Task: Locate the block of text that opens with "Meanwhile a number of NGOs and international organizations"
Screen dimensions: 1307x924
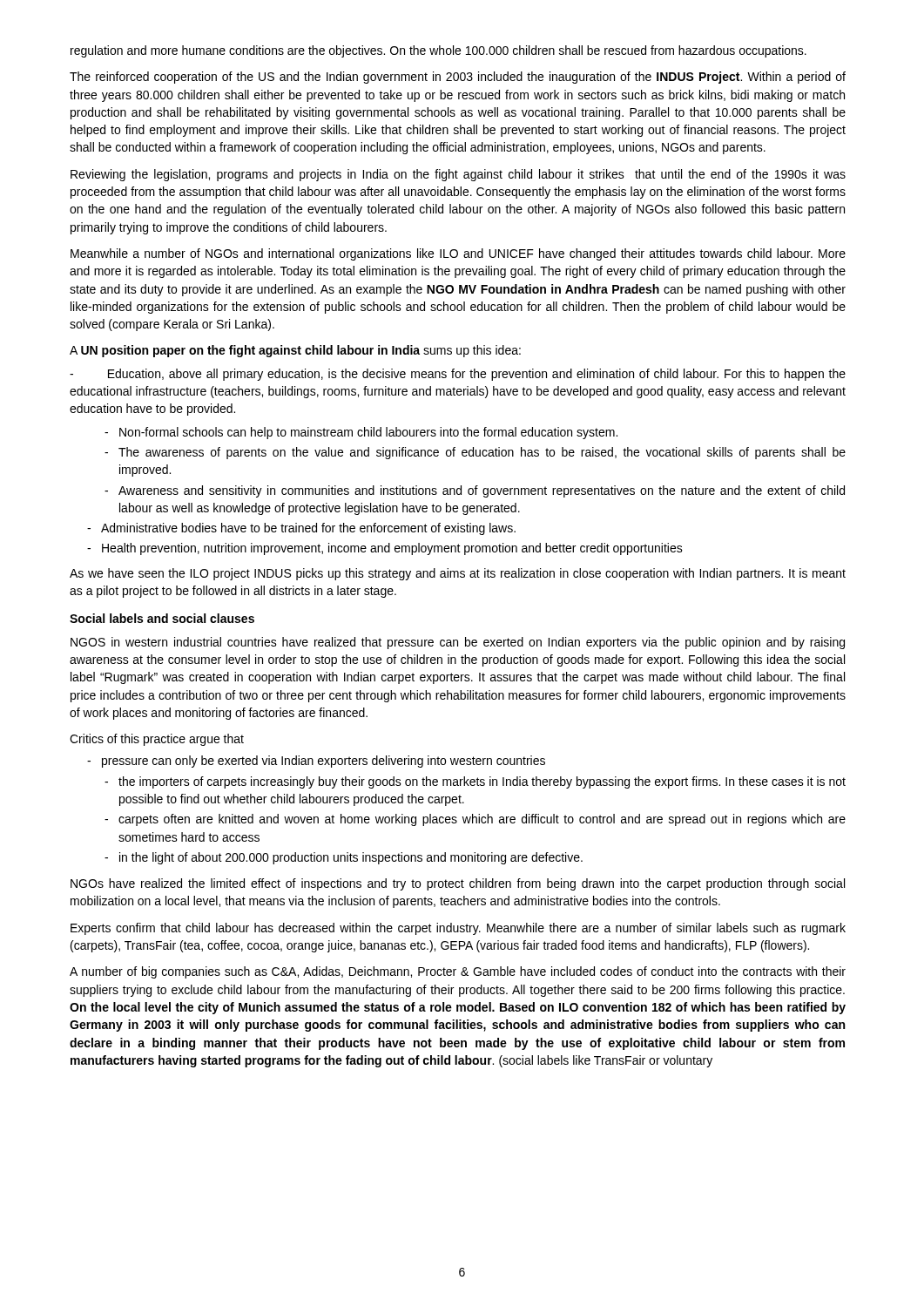Action: click(458, 289)
